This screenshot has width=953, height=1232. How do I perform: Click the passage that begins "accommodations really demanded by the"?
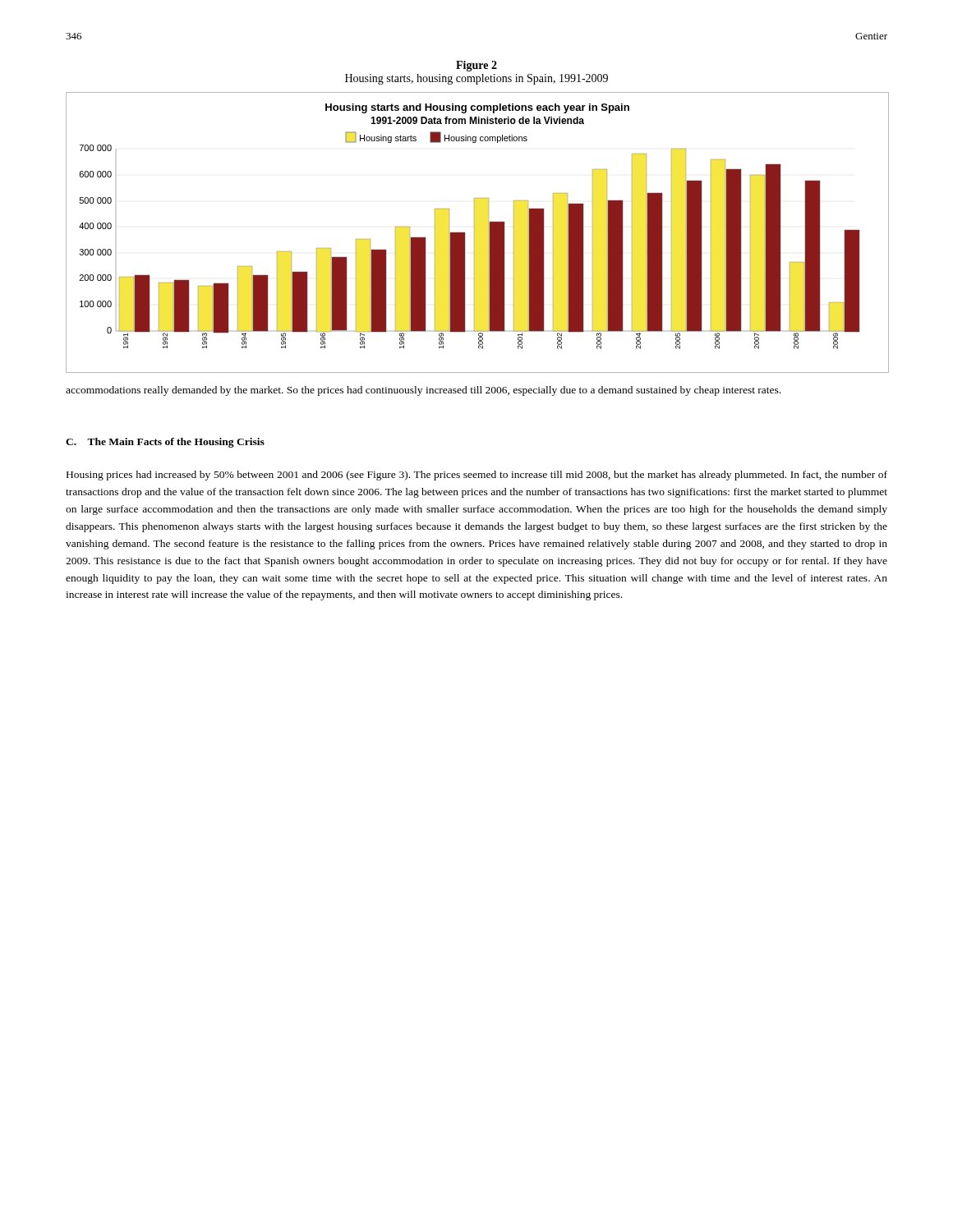pyautogui.click(x=424, y=390)
